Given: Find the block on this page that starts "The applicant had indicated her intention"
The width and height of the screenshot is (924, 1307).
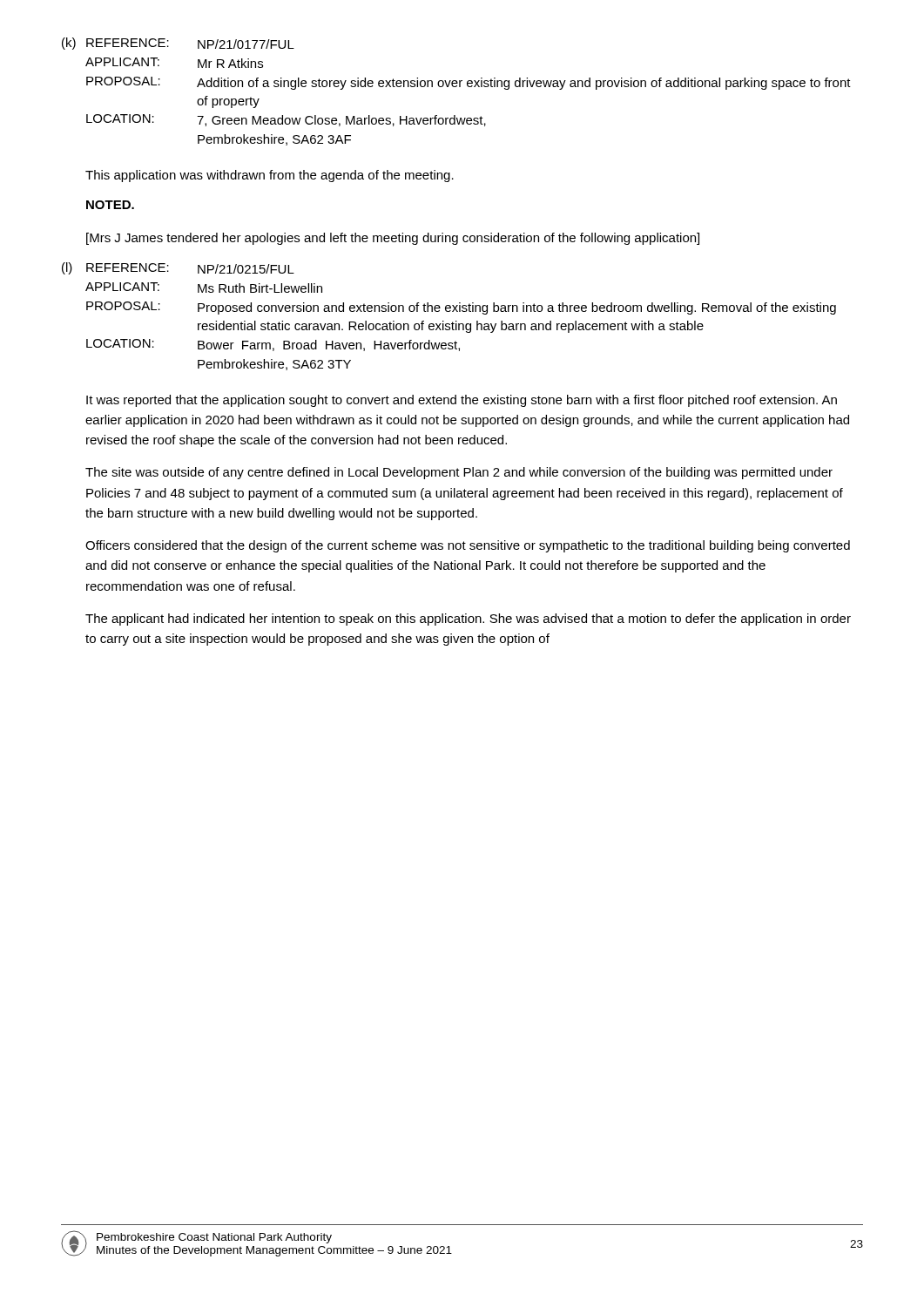Looking at the screenshot, I should (x=468, y=628).
